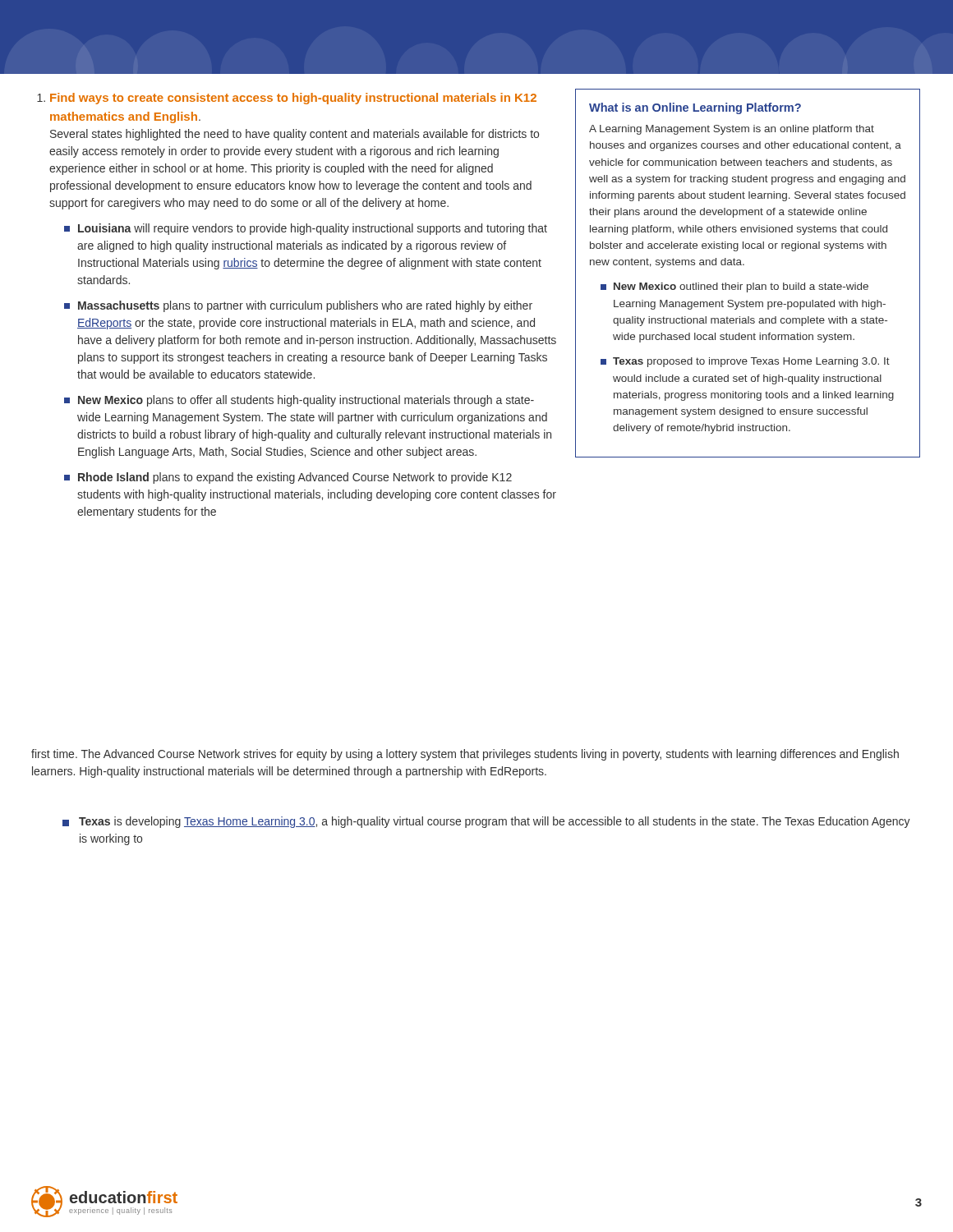The image size is (953, 1232).
Task: Select the block starting "Find ways to create consistent access to"
Action: [294, 305]
